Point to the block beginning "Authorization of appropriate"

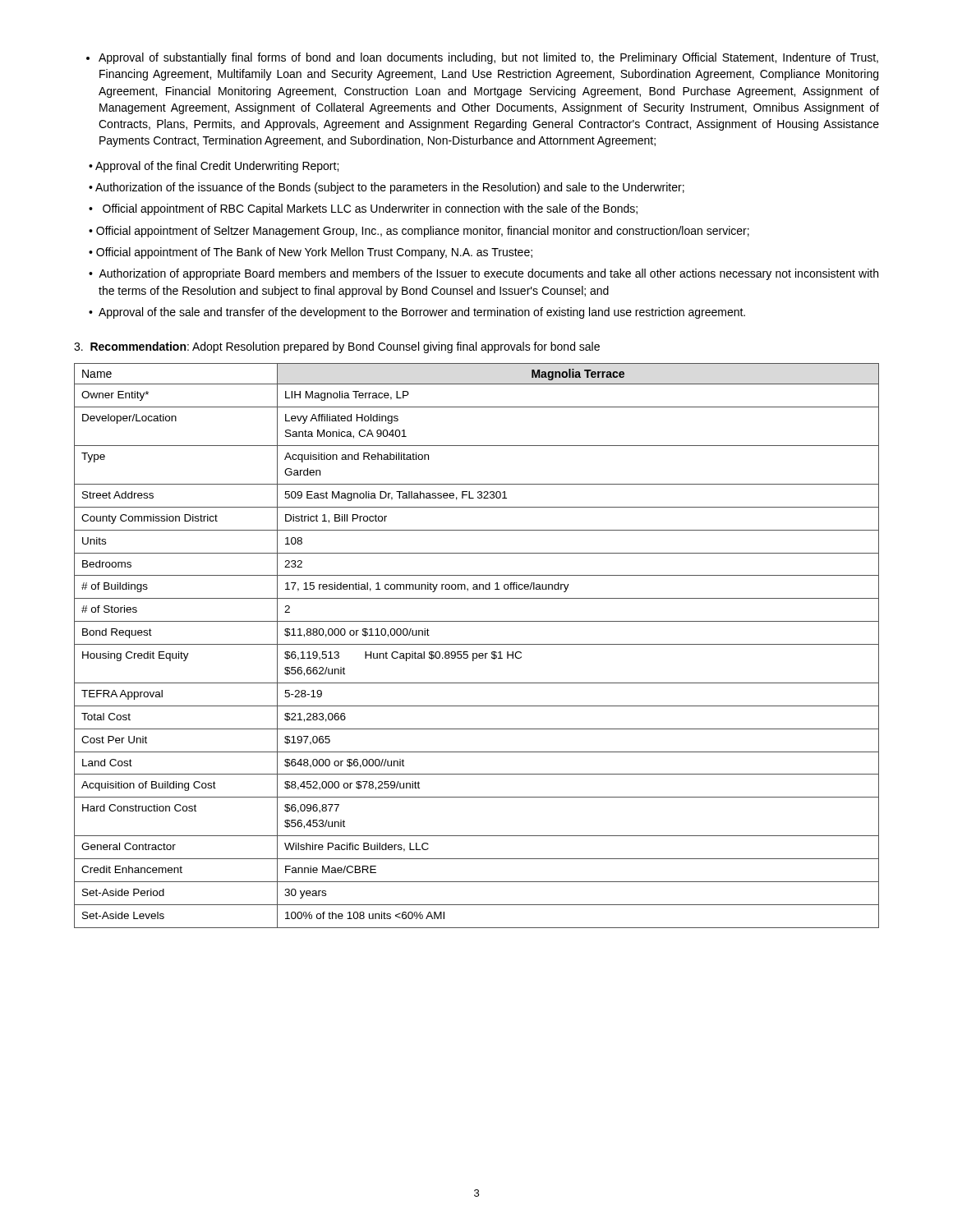point(488,282)
